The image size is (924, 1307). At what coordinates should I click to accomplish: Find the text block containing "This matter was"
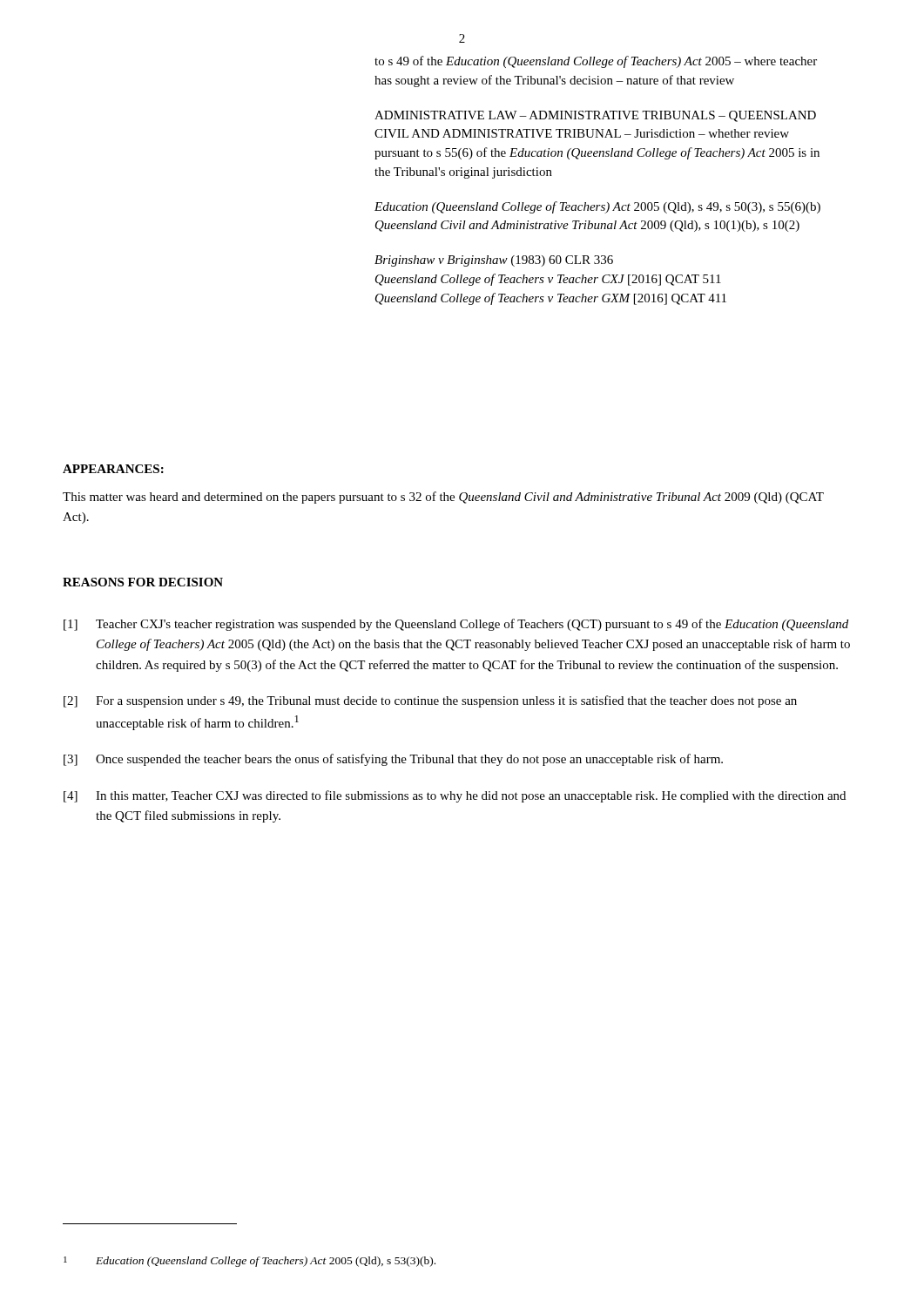tap(443, 506)
